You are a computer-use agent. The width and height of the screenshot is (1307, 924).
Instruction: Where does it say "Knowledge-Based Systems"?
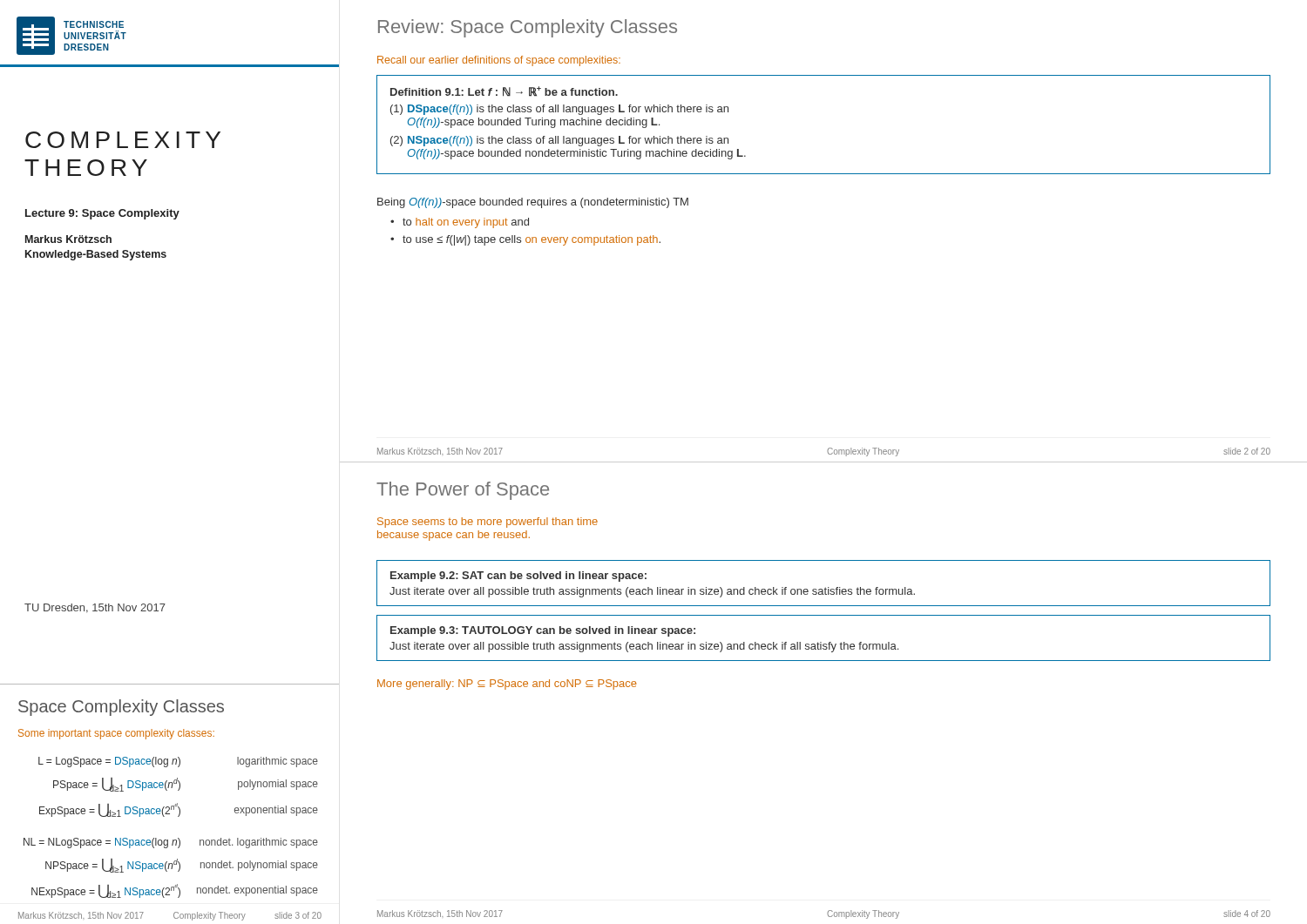pyautogui.click(x=96, y=254)
